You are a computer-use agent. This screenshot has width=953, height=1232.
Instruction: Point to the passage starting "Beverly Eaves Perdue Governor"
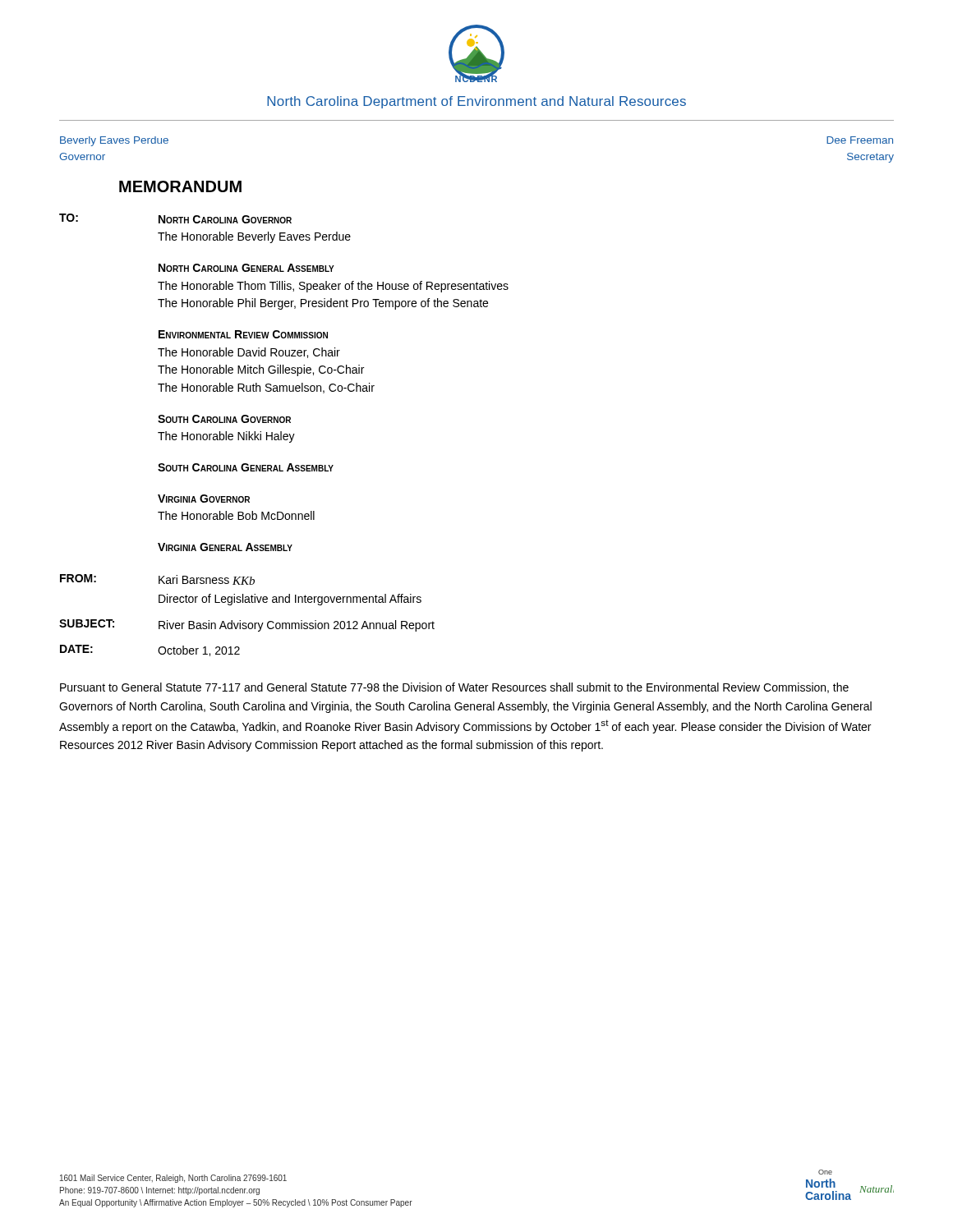[x=114, y=148]
